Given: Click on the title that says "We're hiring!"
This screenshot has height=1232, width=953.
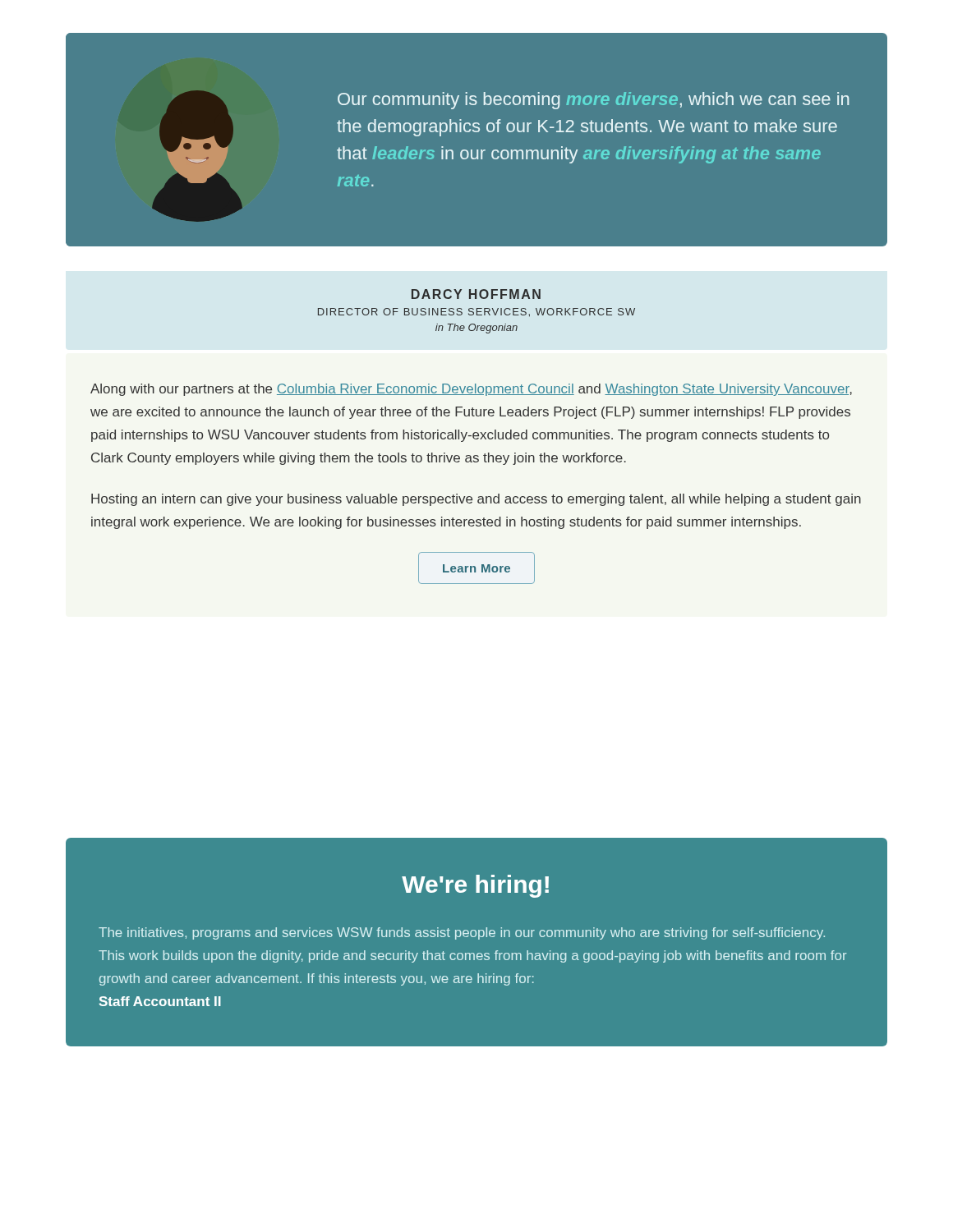Looking at the screenshot, I should [476, 884].
